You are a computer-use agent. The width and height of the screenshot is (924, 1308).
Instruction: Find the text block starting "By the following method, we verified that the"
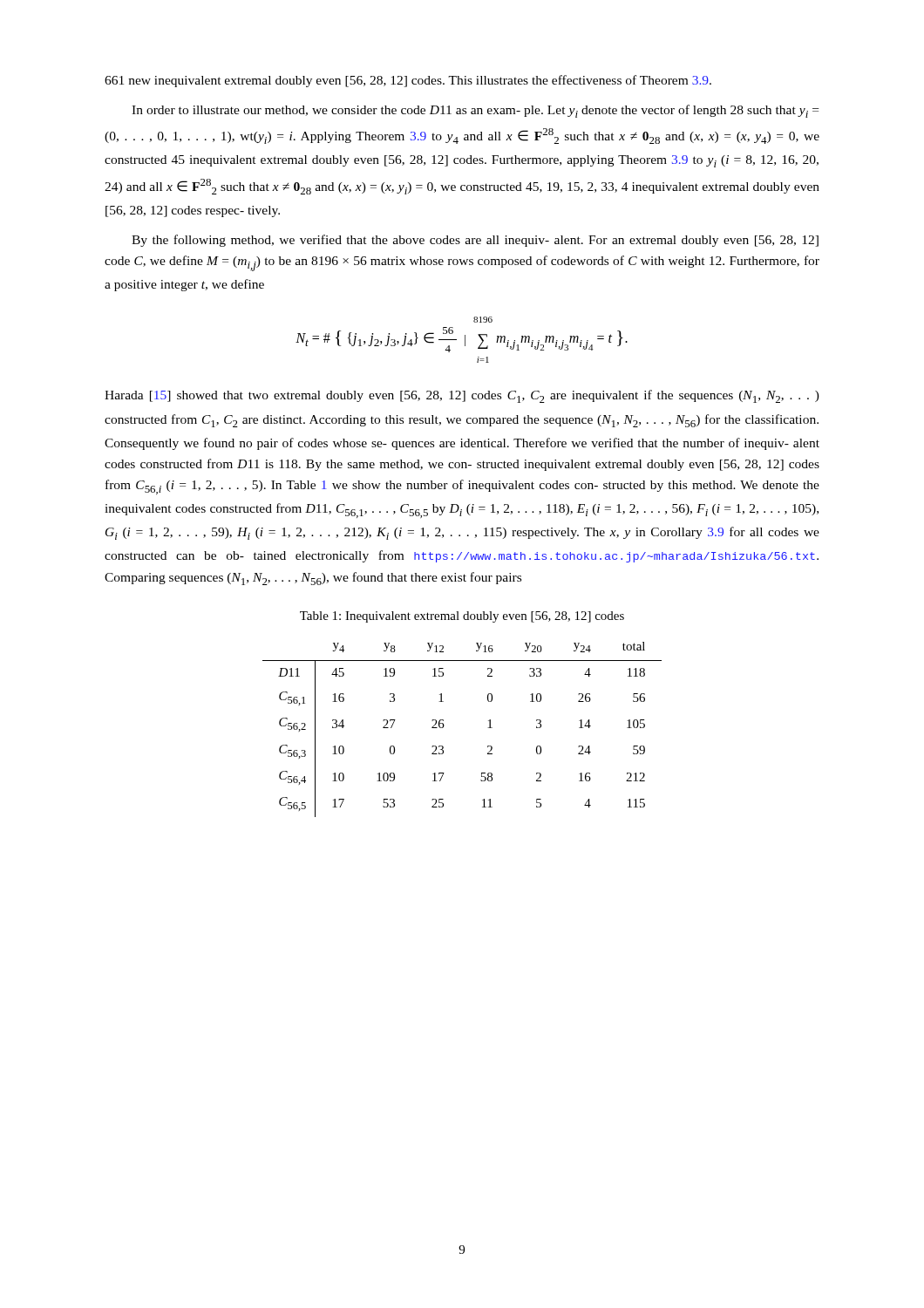[x=462, y=262]
